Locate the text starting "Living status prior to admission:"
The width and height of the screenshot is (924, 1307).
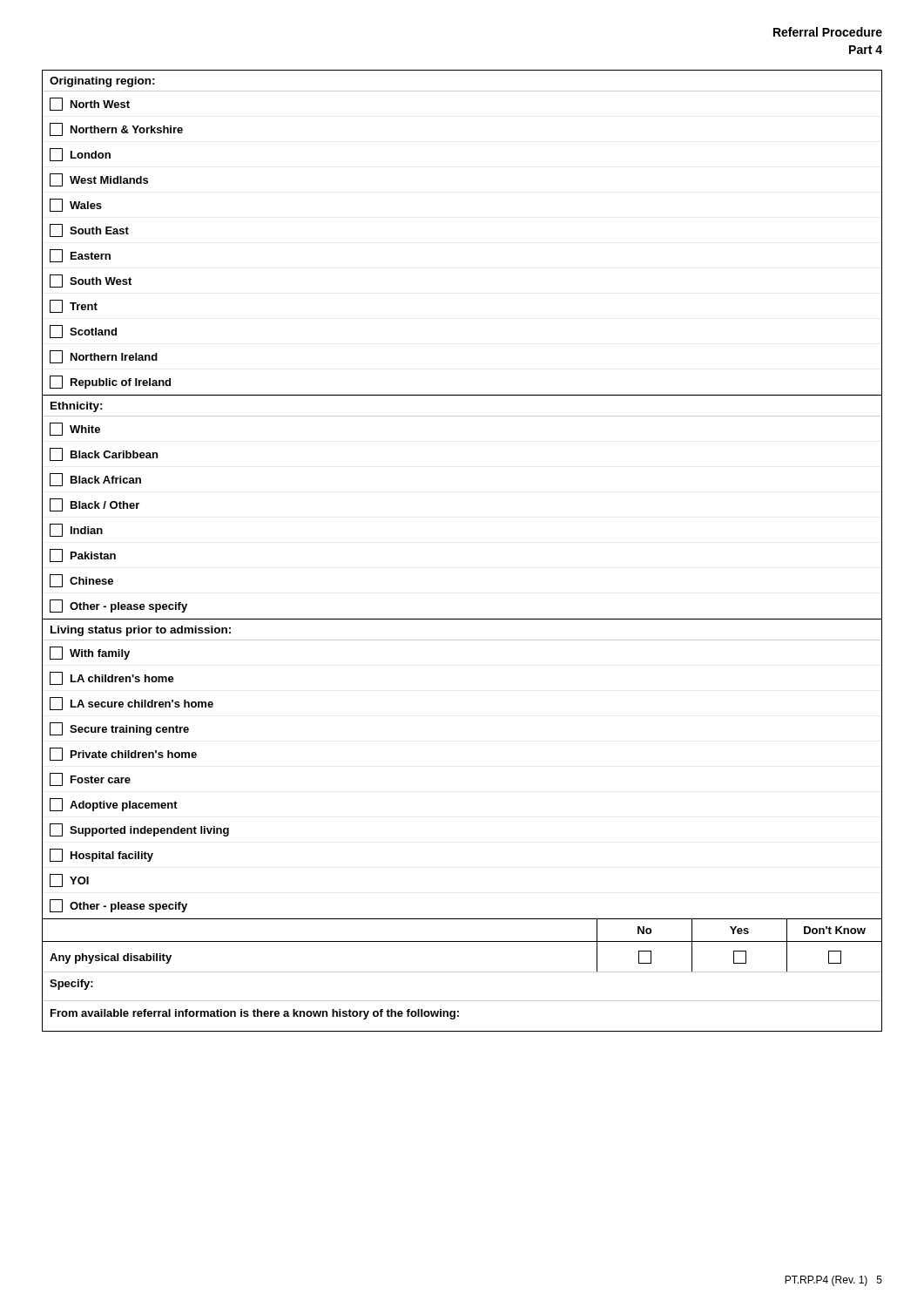click(x=141, y=630)
